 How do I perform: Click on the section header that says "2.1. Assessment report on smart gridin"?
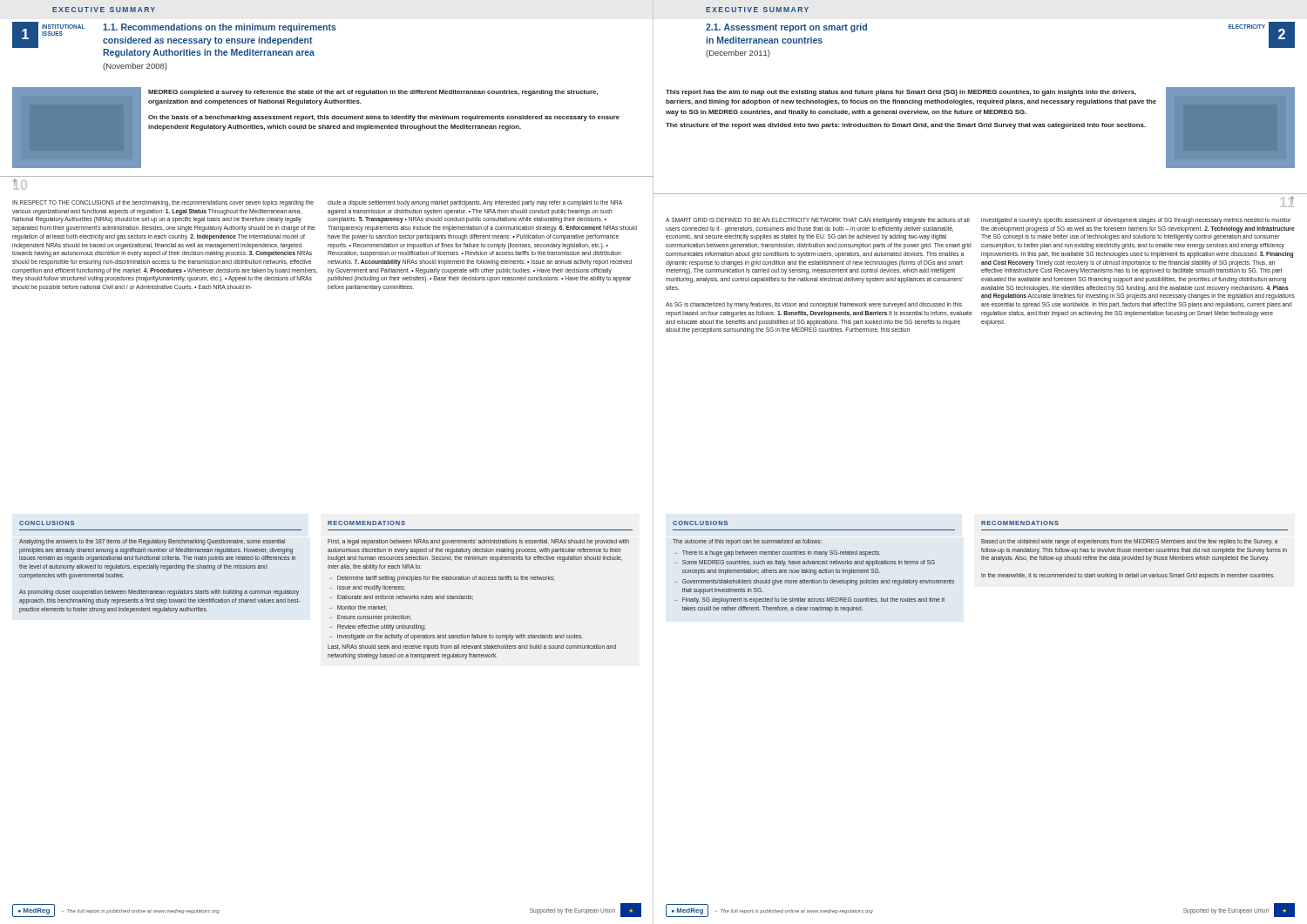click(786, 28)
